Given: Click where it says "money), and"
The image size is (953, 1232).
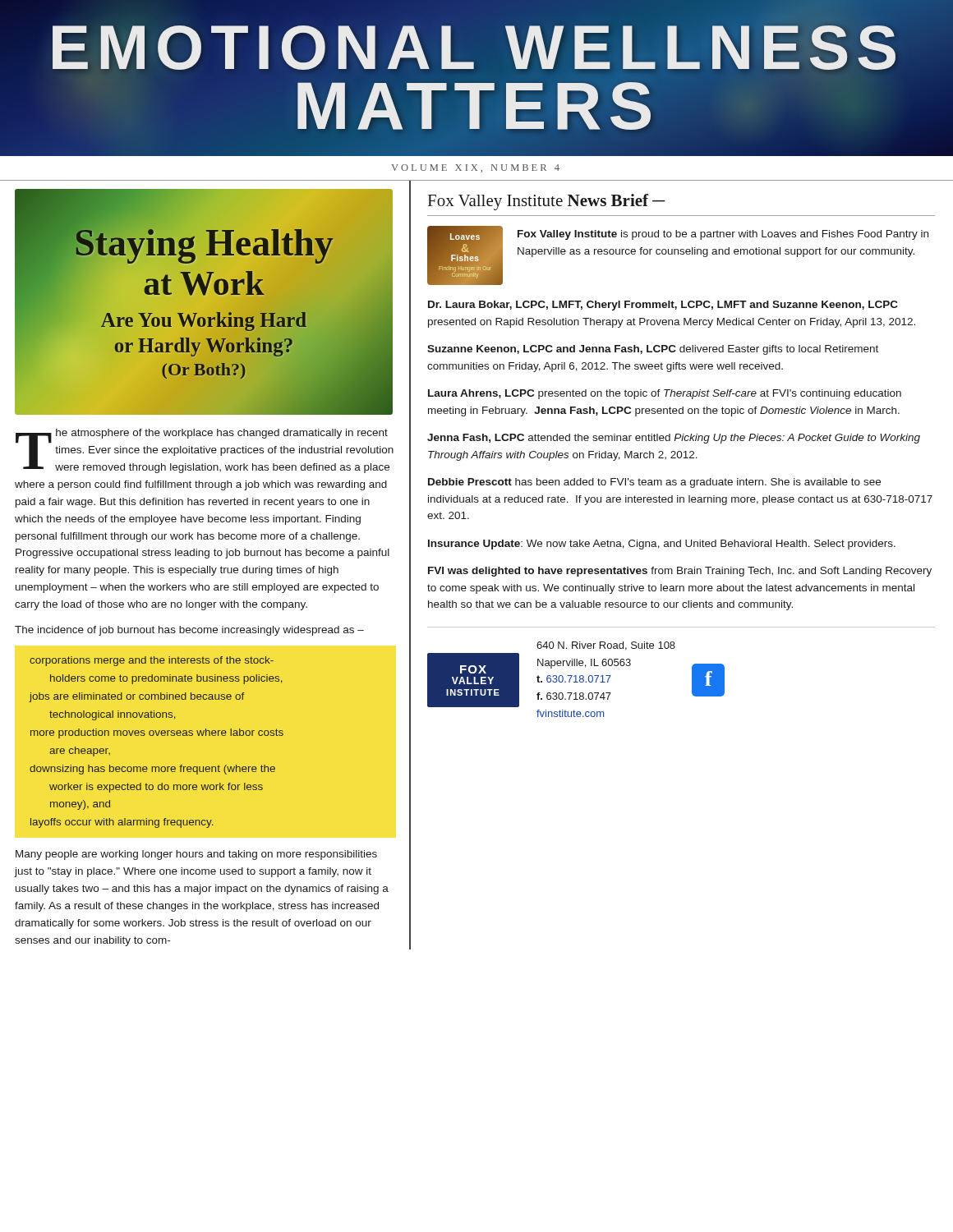Looking at the screenshot, I should [x=80, y=804].
